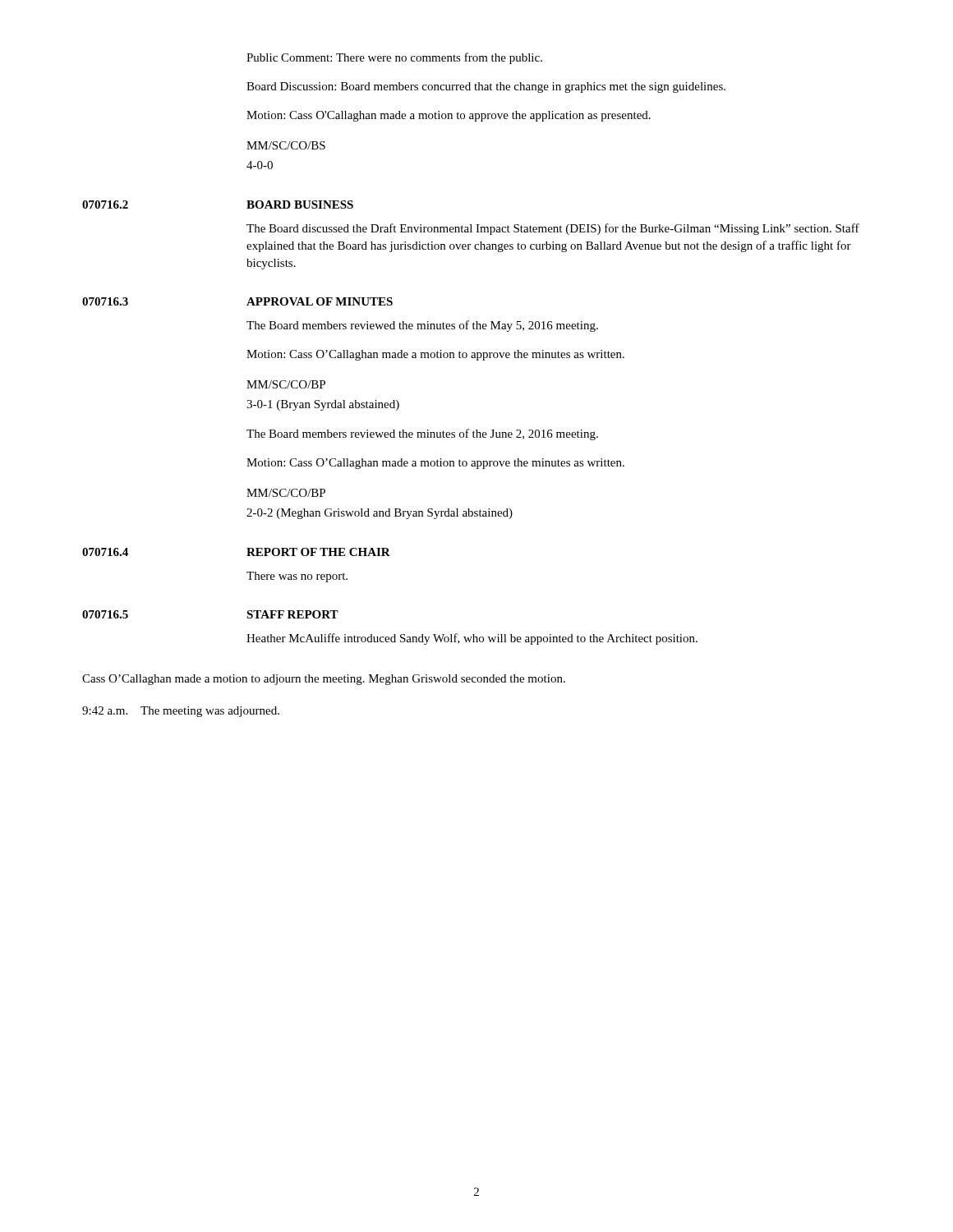
Task: Click where it says "MM/SC/CO/BP3-0-1 (Bryan Syrdal abstained)"
Action: point(286,384)
